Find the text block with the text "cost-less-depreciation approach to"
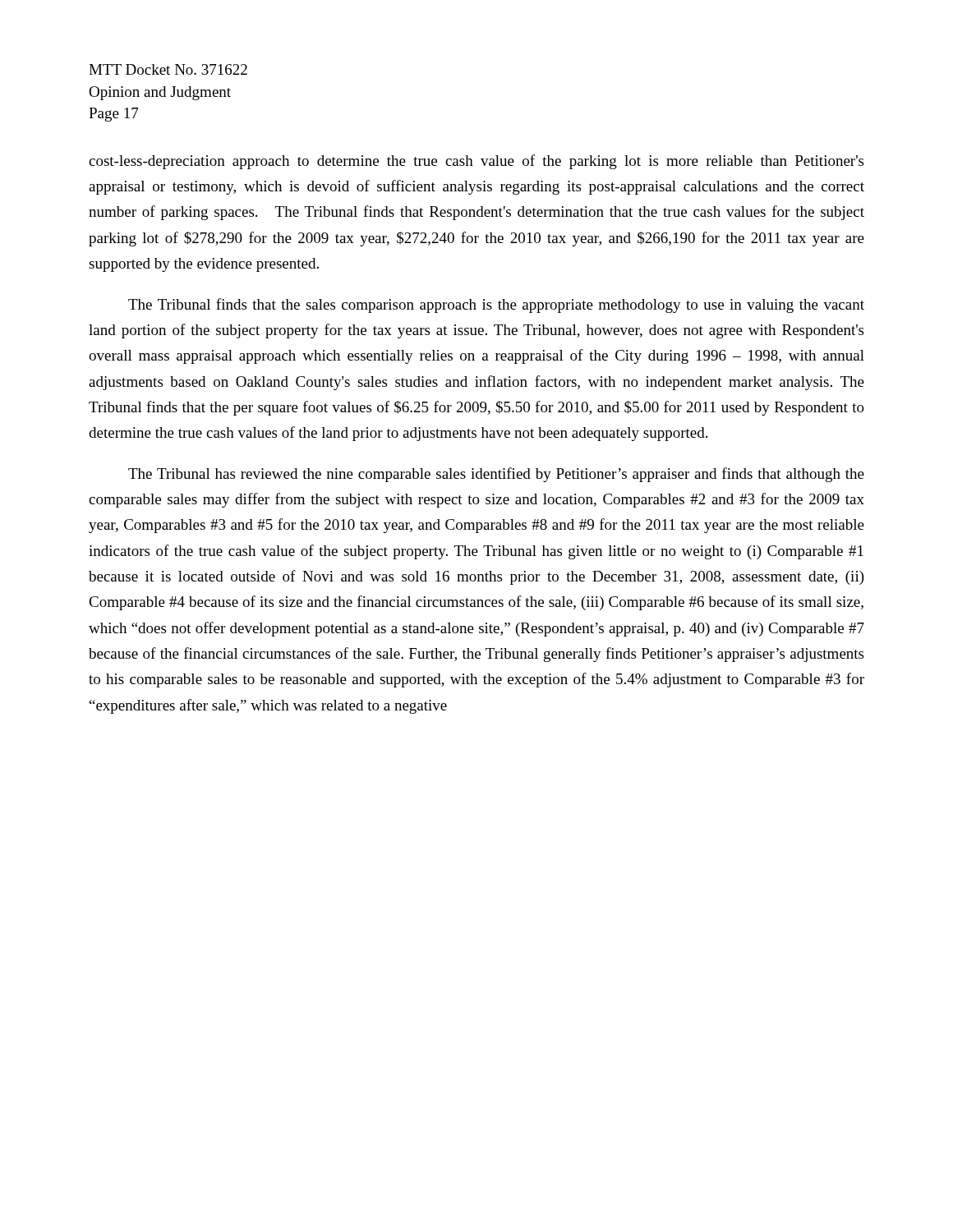 click(476, 212)
